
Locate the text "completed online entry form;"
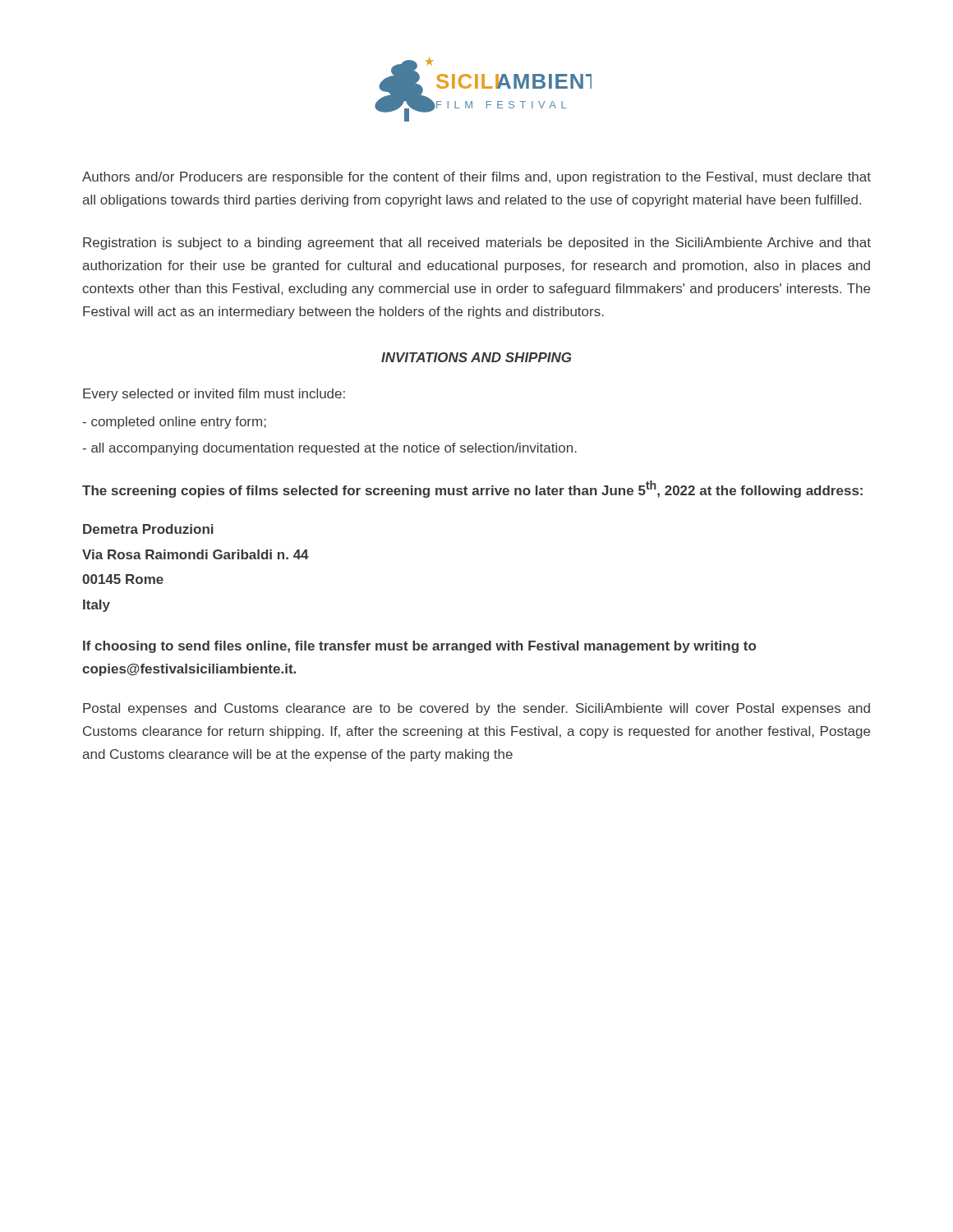[175, 422]
